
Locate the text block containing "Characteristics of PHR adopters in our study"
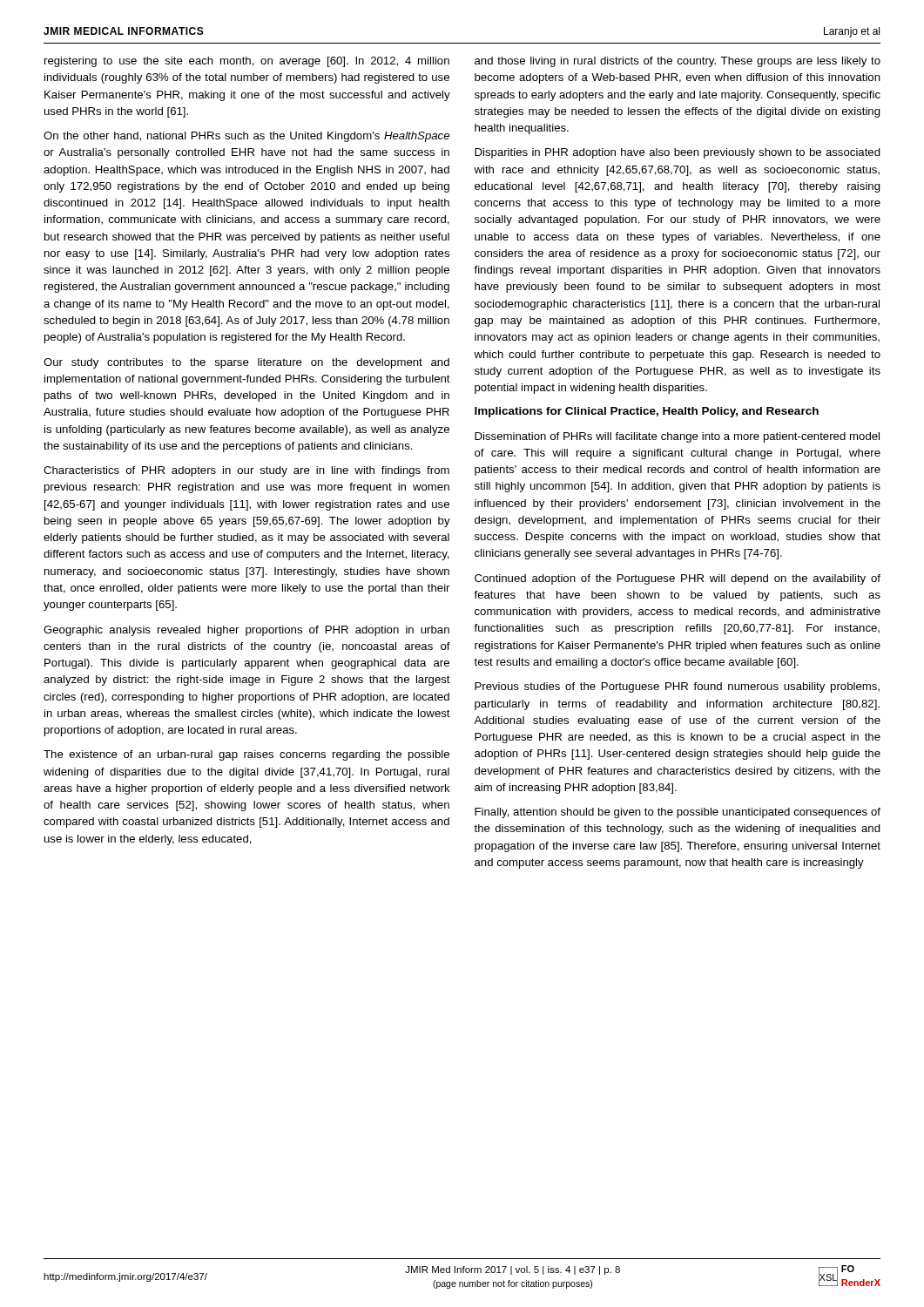click(247, 537)
